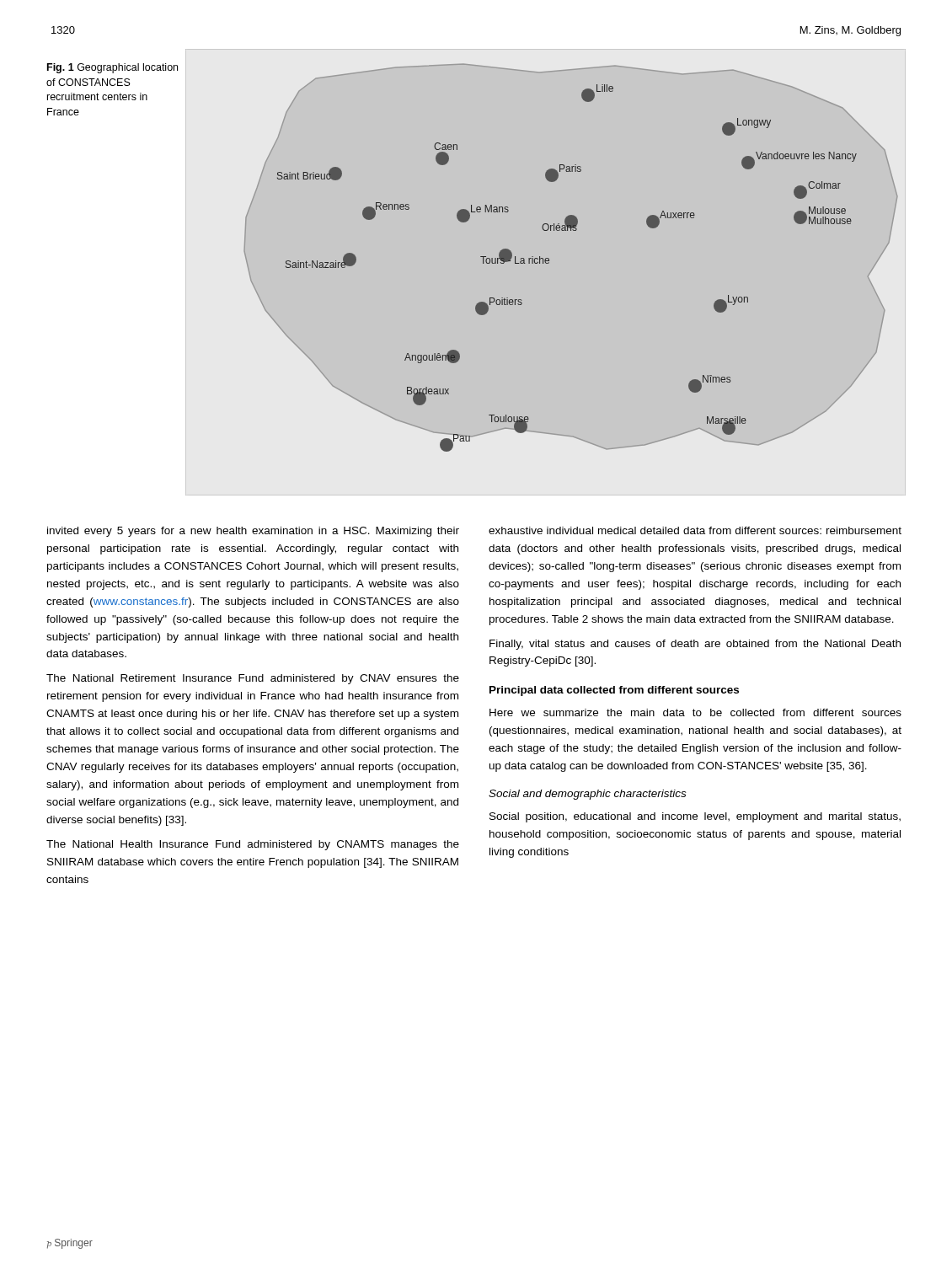Viewport: 952px width, 1264px height.
Task: Find the element starting "Fig. 1 Geographical location of"
Action: [113, 90]
